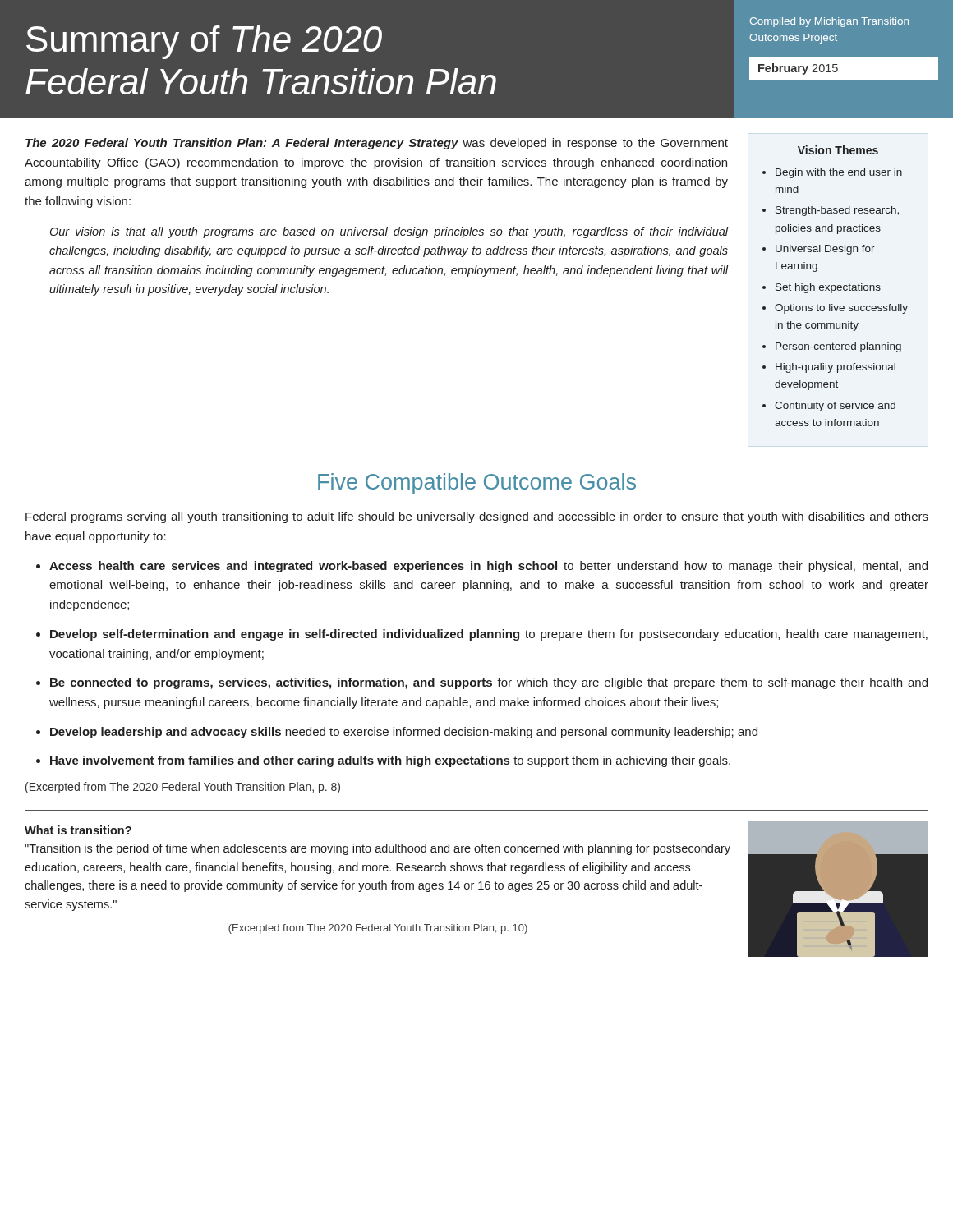Image resolution: width=953 pixels, height=1232 pixels.
Task: Select the text block starting "Continuity of service and"
Action: click(835, 414)
